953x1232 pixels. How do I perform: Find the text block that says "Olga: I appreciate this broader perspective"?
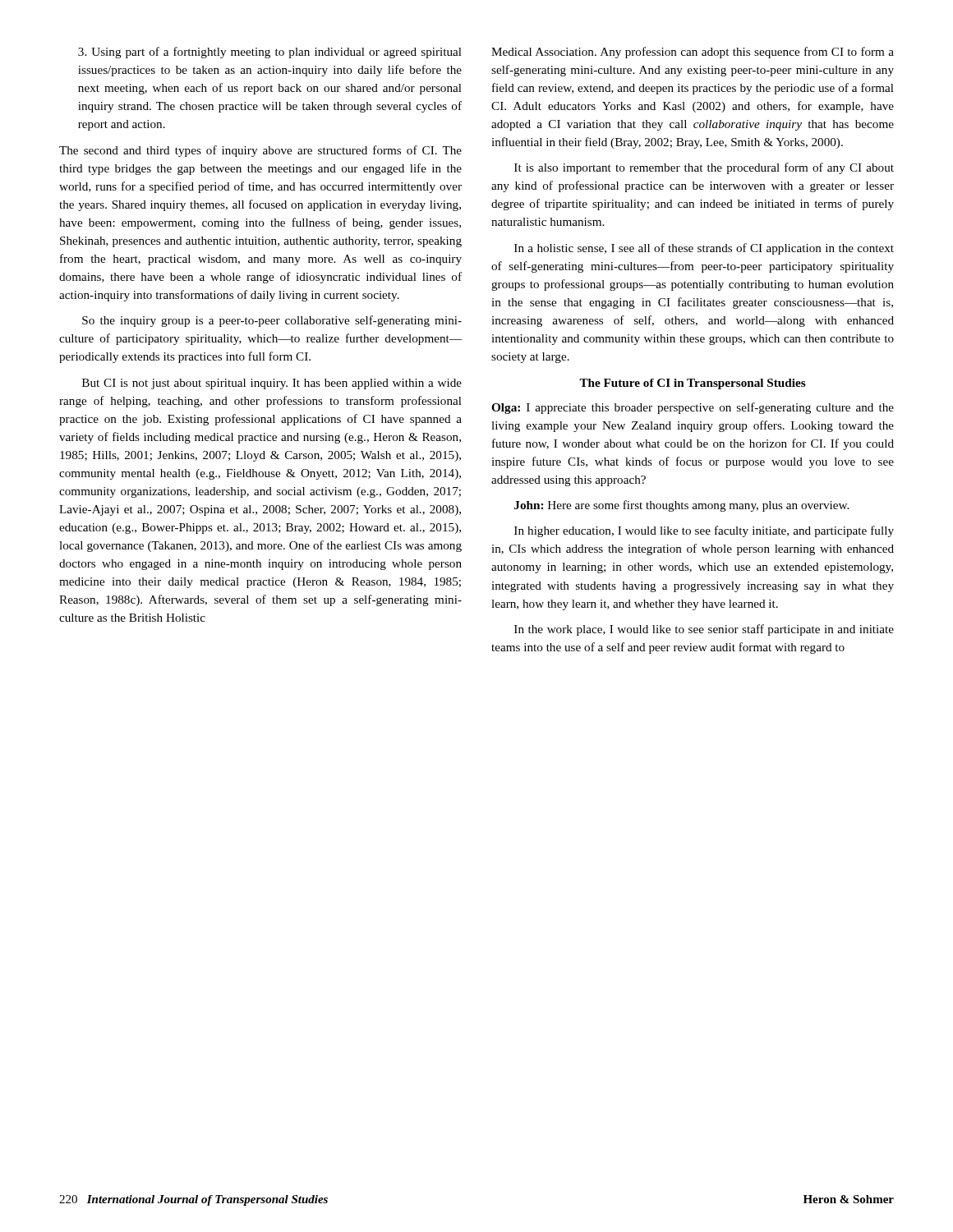click(x=693, y=444)
